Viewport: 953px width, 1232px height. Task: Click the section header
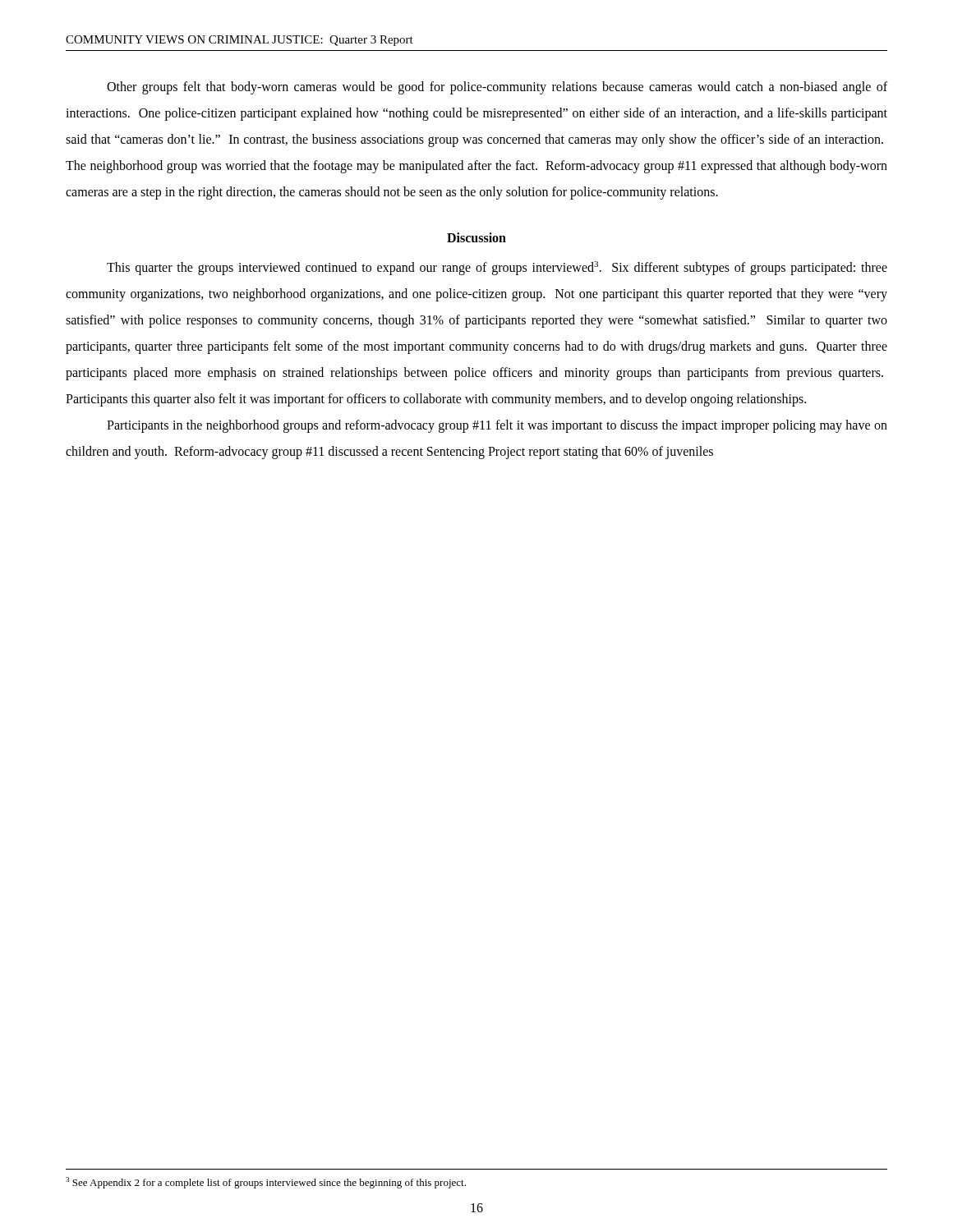[x=476, y=238]
